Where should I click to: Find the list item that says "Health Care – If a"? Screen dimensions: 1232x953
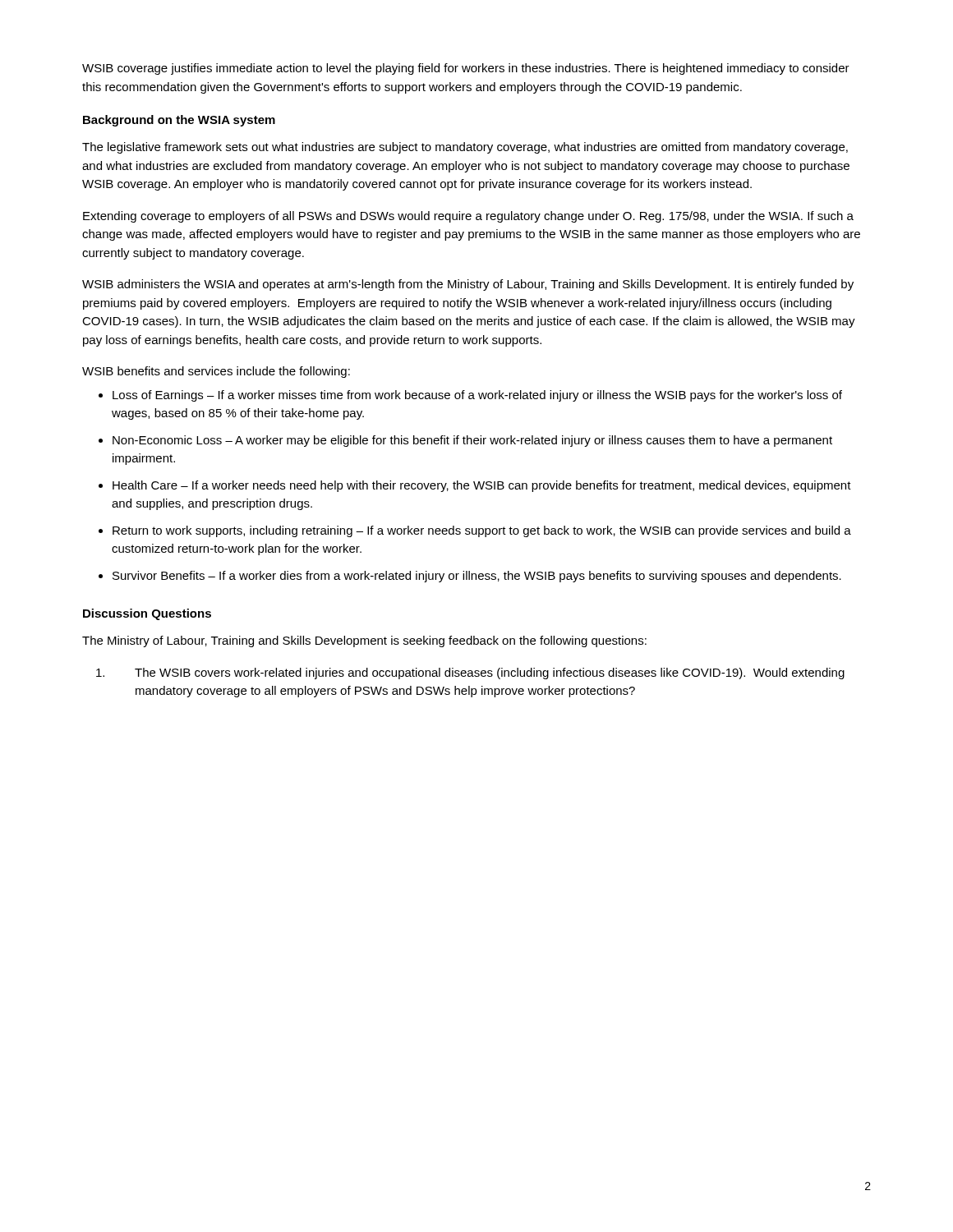(481, 494)
